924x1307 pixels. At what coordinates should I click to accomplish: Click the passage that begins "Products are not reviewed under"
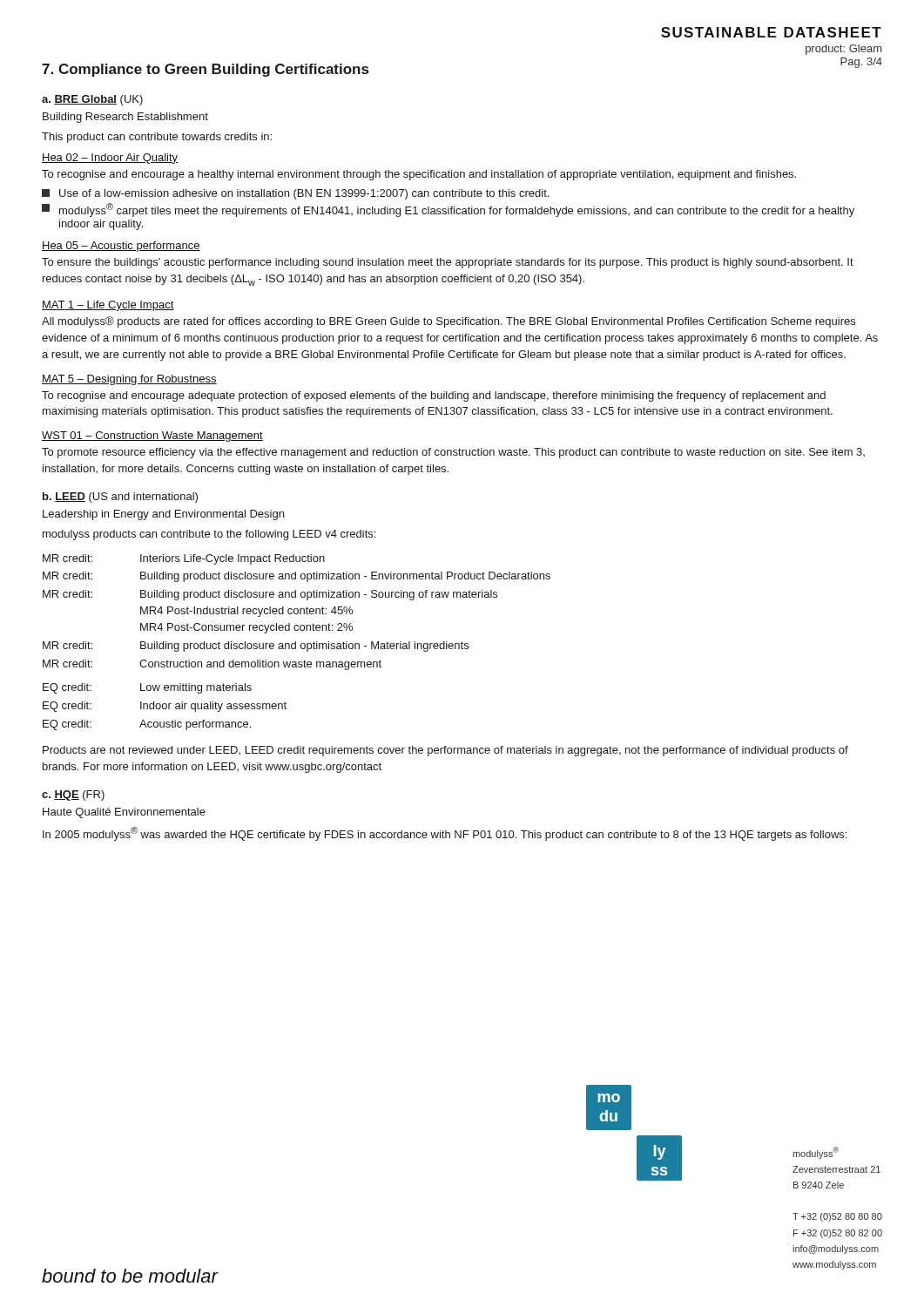coord(462,759)
